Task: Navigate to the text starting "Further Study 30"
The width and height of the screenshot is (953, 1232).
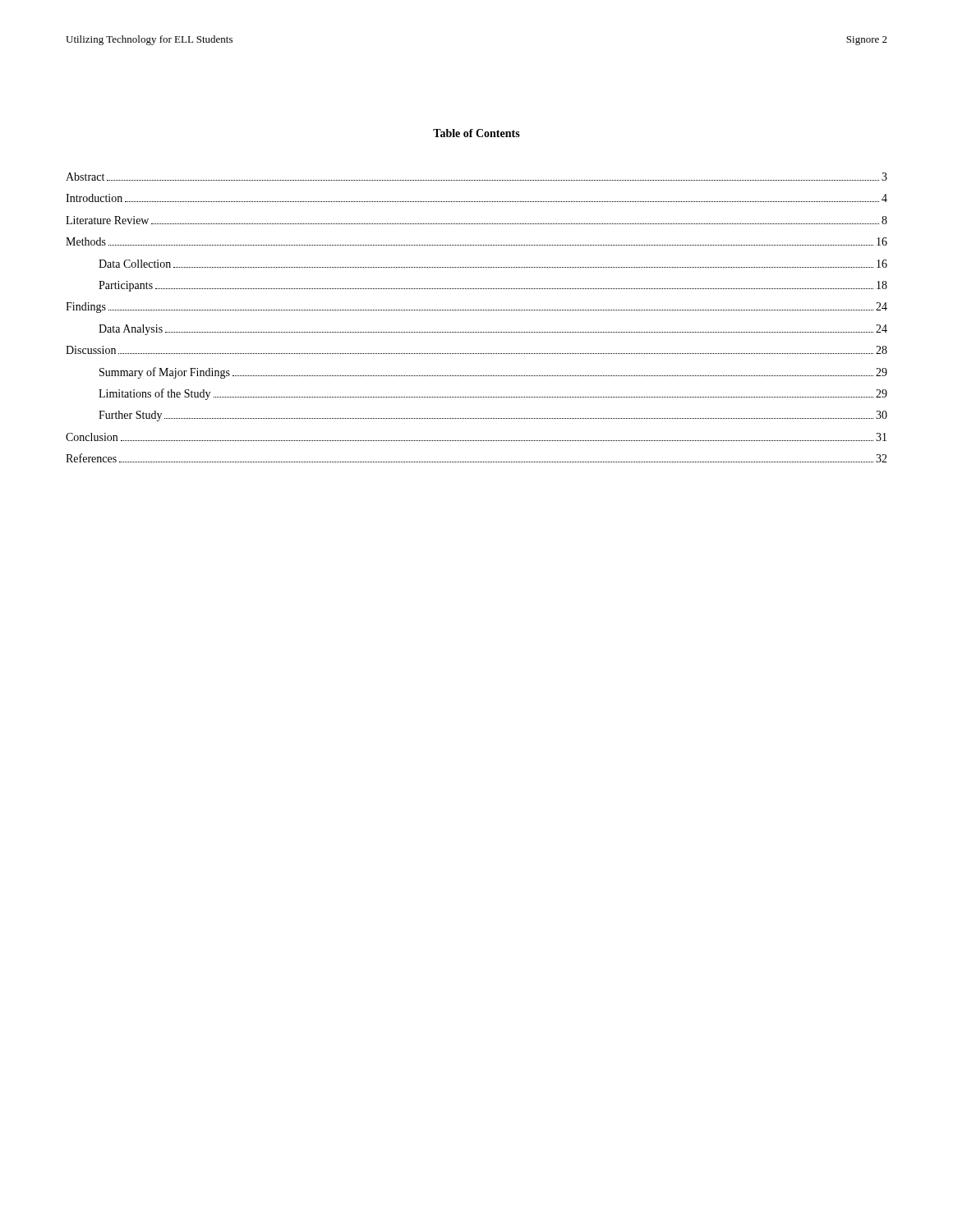Action: click(493, 416)
